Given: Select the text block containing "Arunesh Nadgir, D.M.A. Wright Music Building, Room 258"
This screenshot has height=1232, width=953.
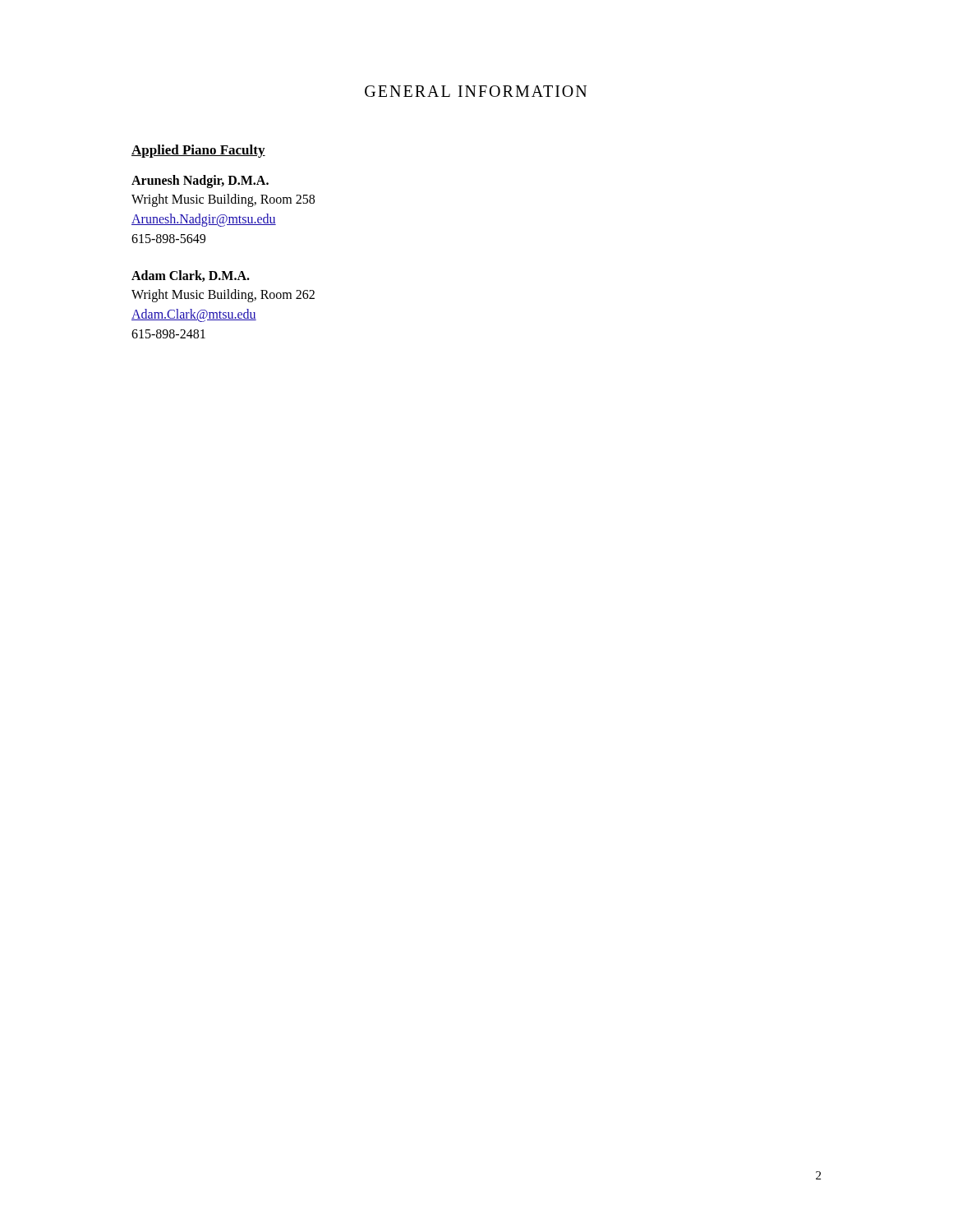Looking at the screenshot, I should [200, 182].
